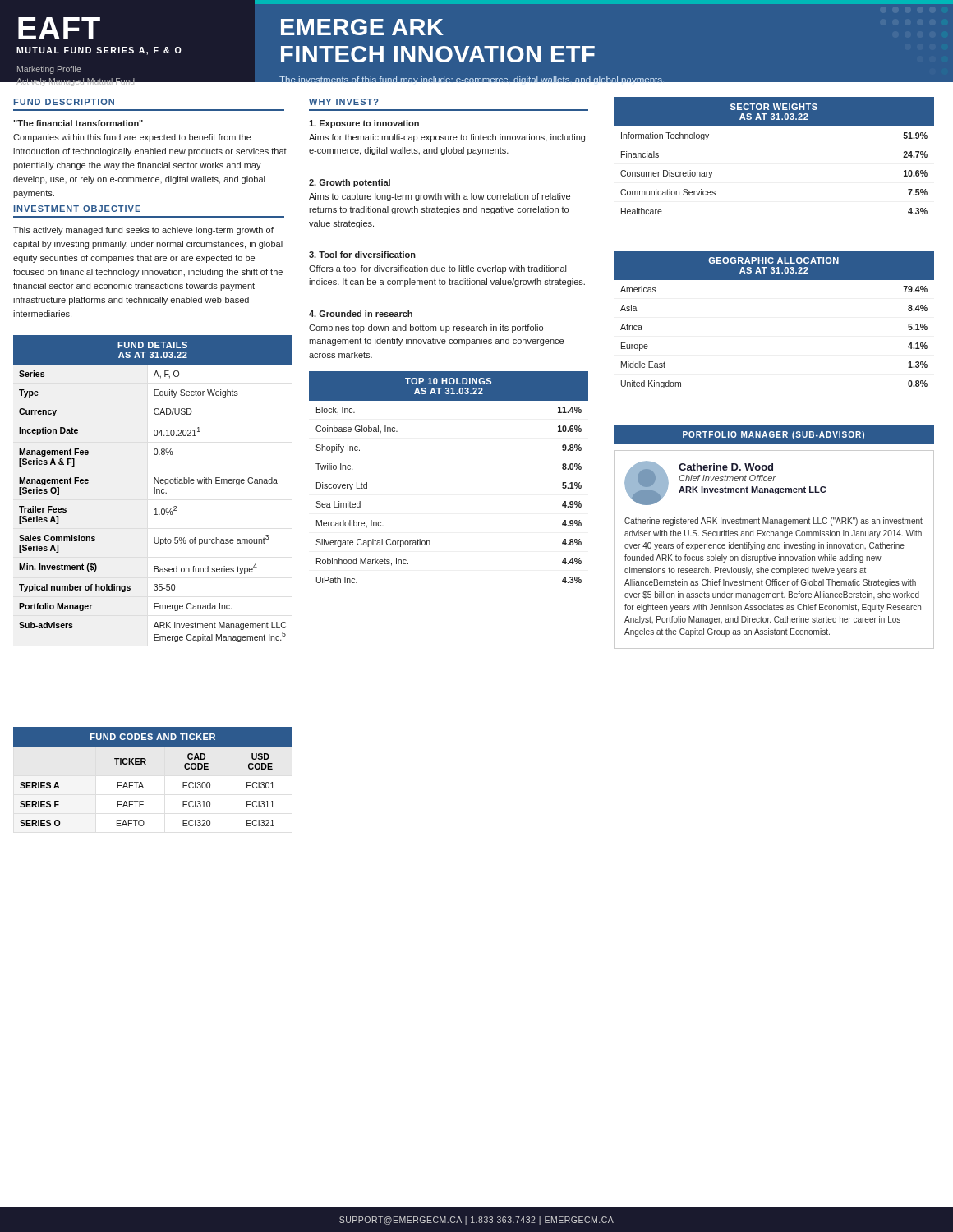Click on the text starting "WHY INVEST?"

(x=344, y=102)
